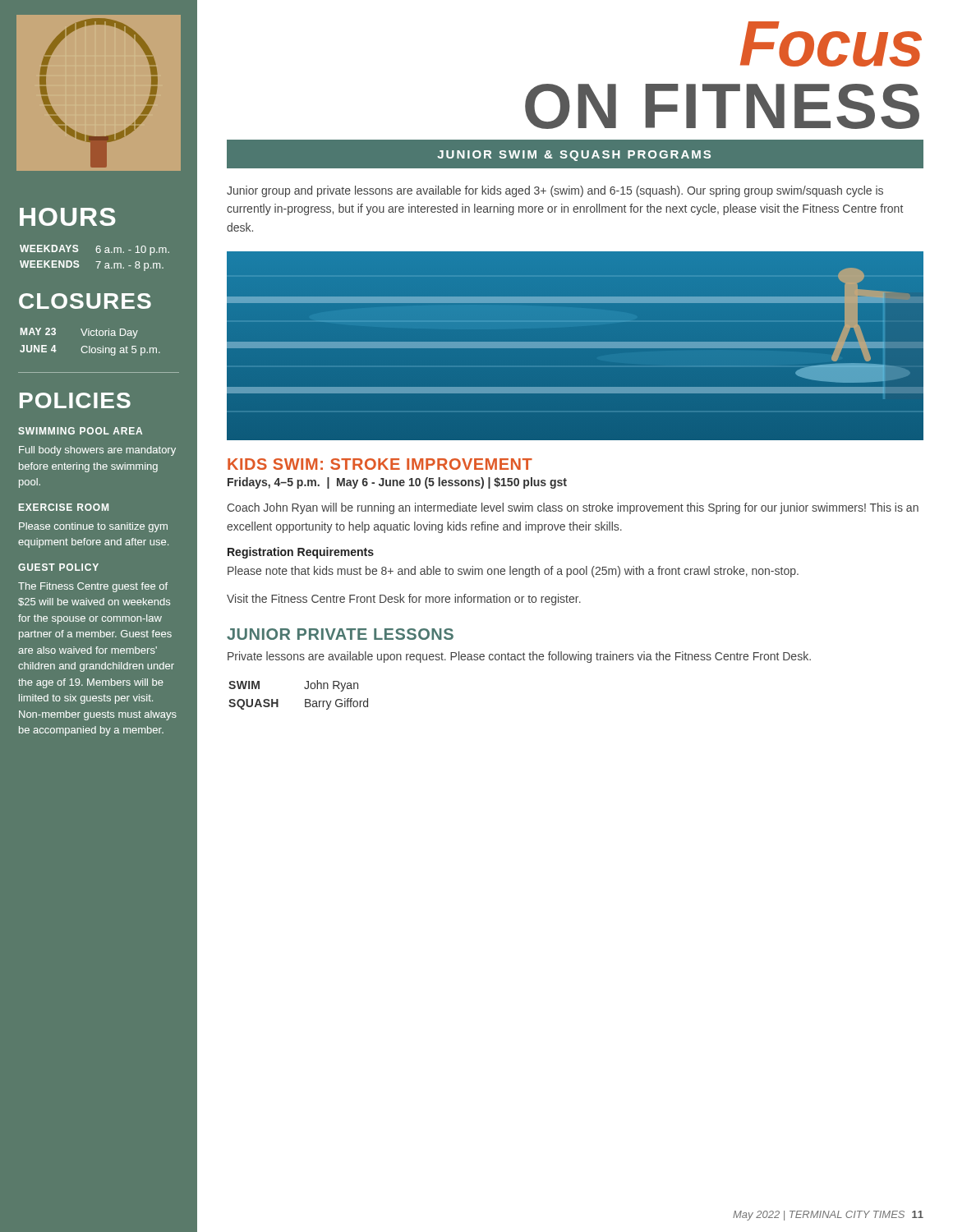Locate the block of text that opens with "Private lessons are available upon"
Viewport: 953px width, 1232px height.
(x=519, y=656)
